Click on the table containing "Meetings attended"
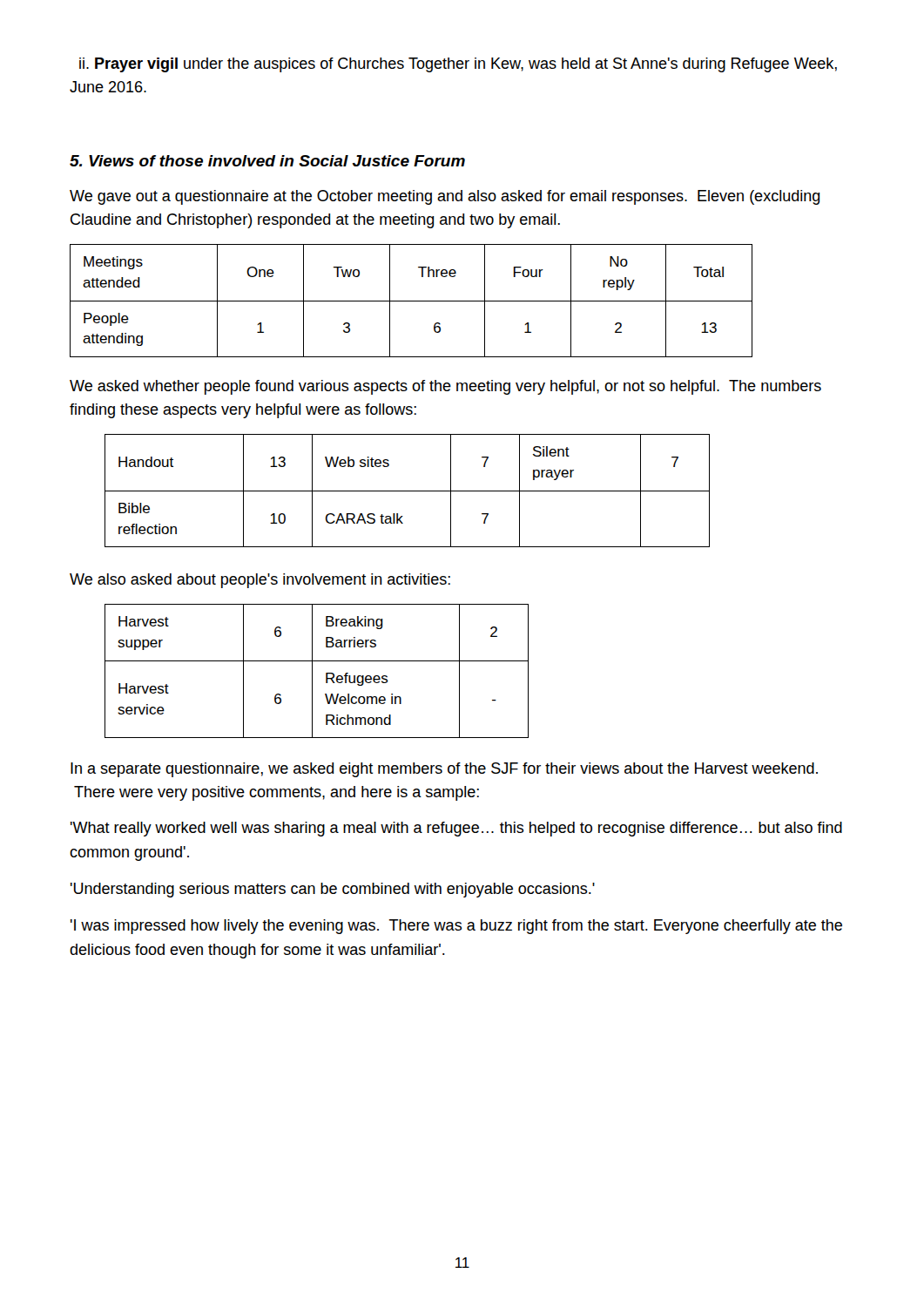 tap(462, 301)
